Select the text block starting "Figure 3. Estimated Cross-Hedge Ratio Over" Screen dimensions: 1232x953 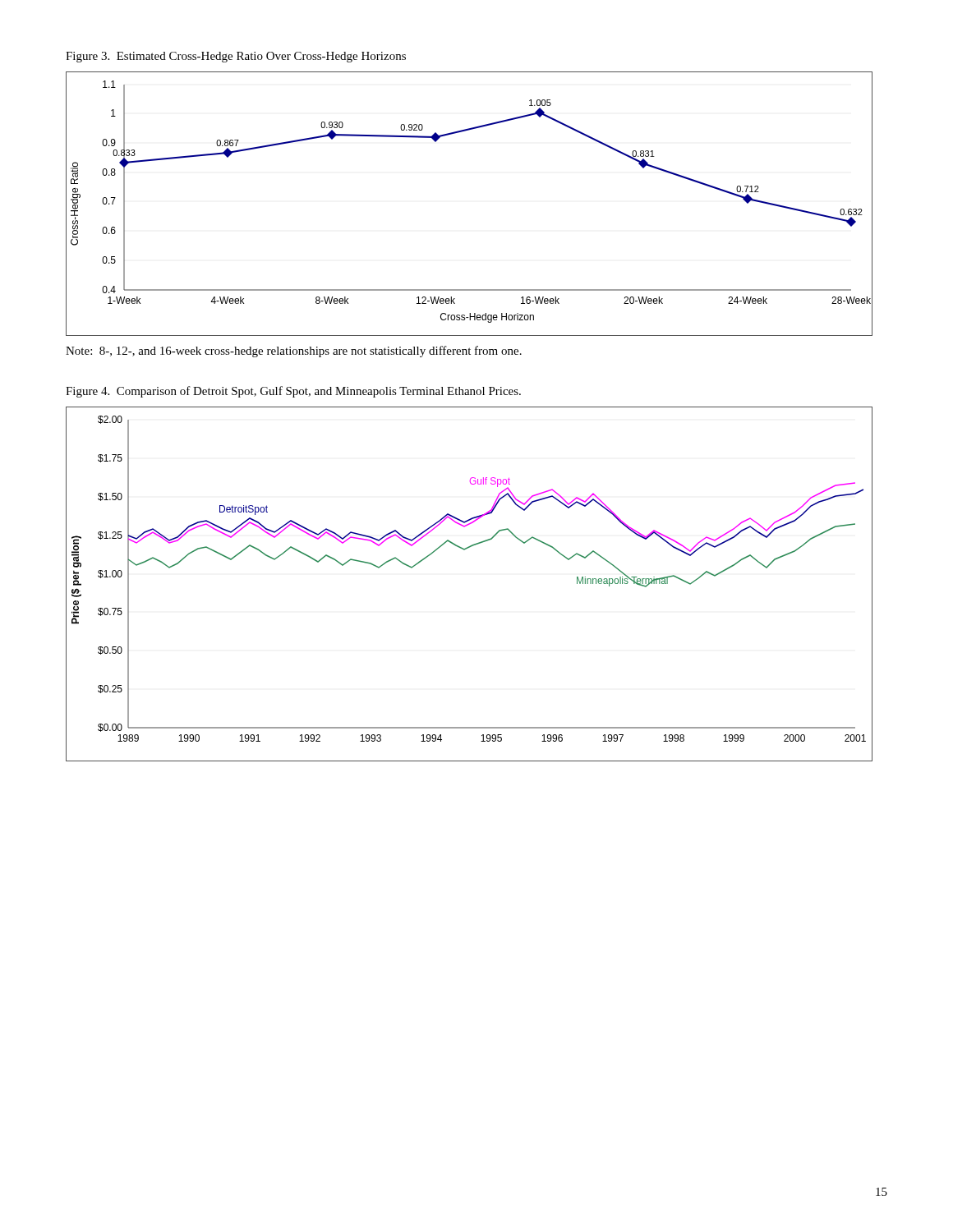236,56
